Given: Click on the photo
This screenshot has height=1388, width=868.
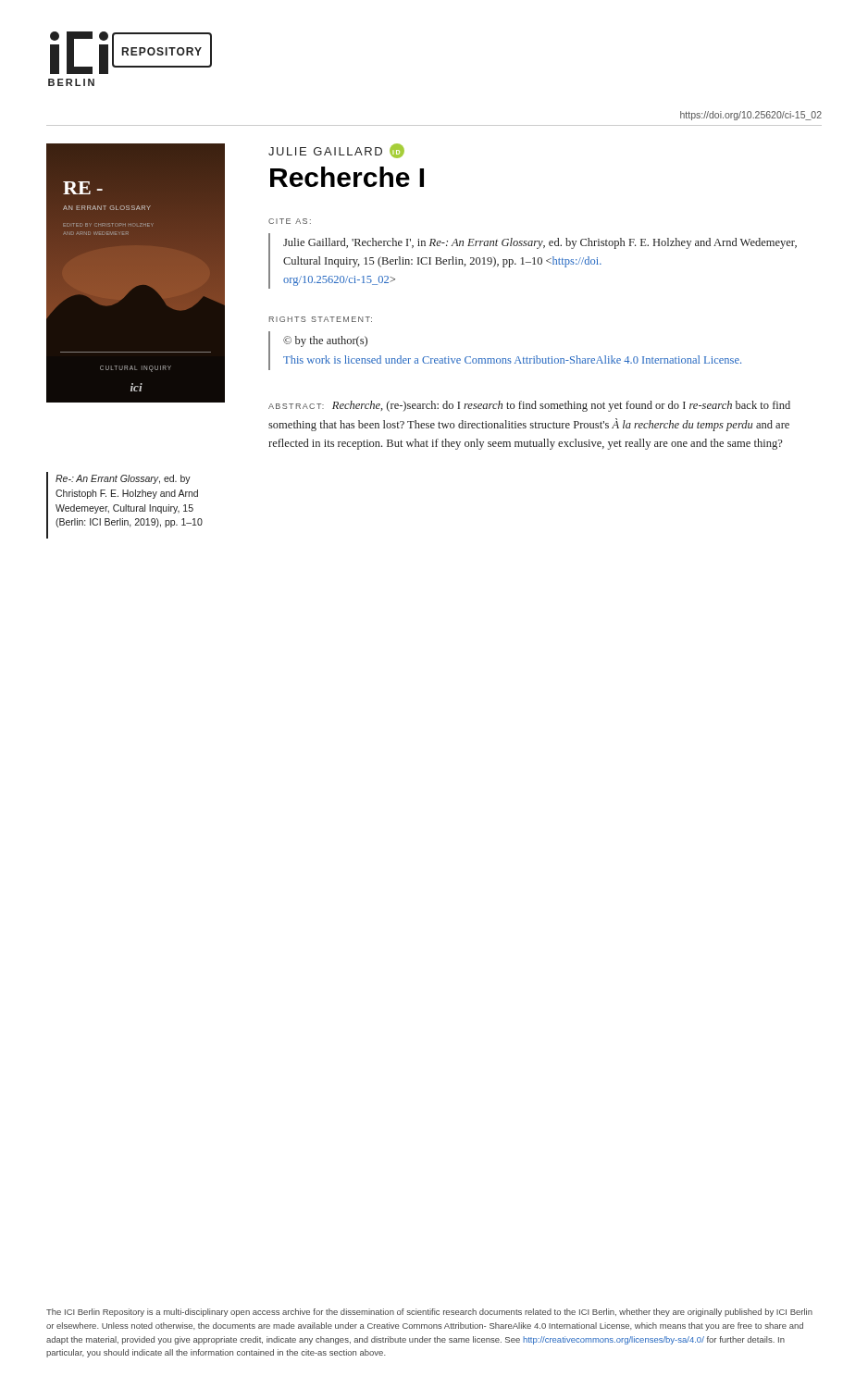Looking at the screenshot, I should tap(136, 275).
